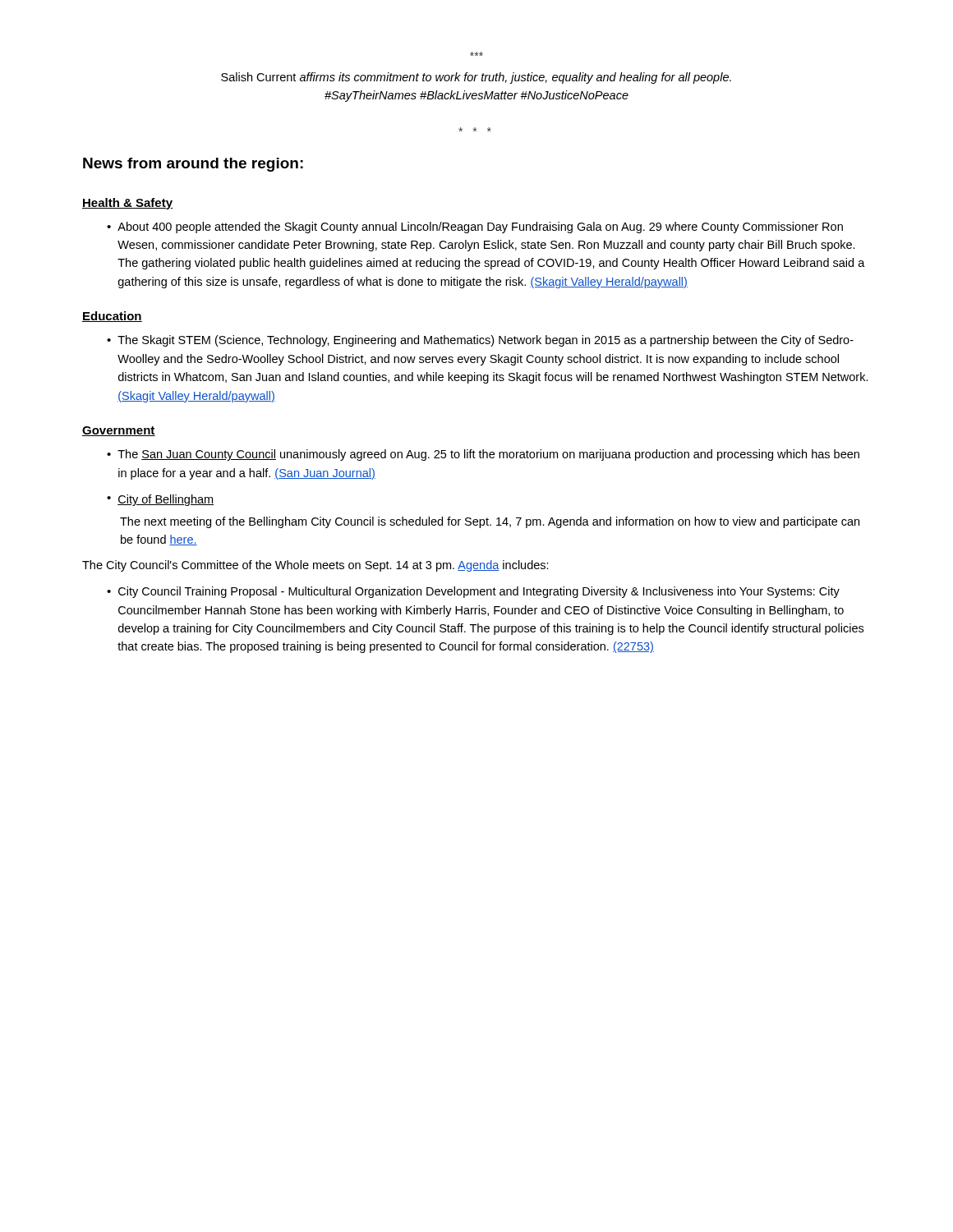Locate the text that says "* *"

[x=476, y=131]
